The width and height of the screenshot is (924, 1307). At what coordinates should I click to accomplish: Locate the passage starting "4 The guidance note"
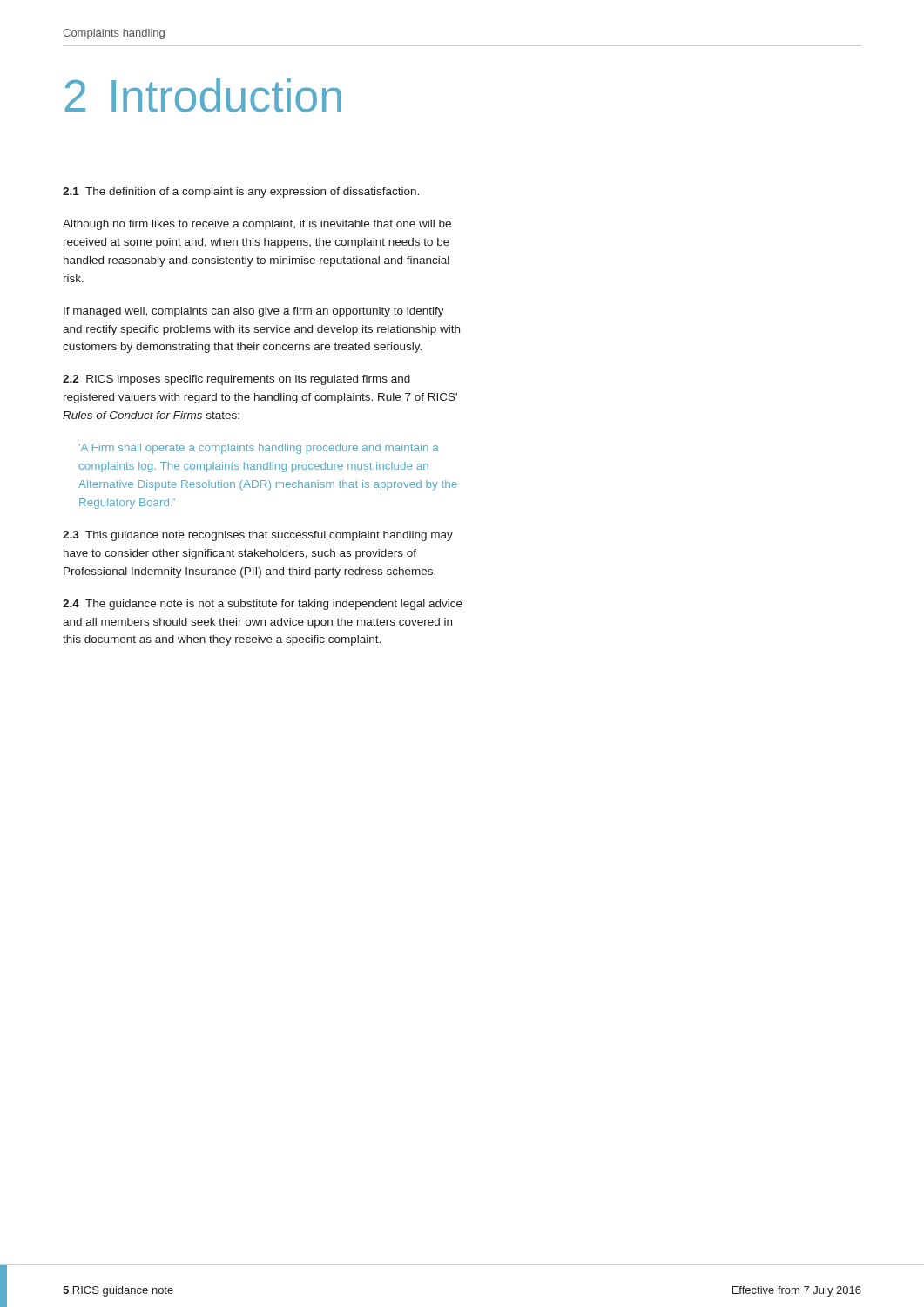click(x=263, y=621)
